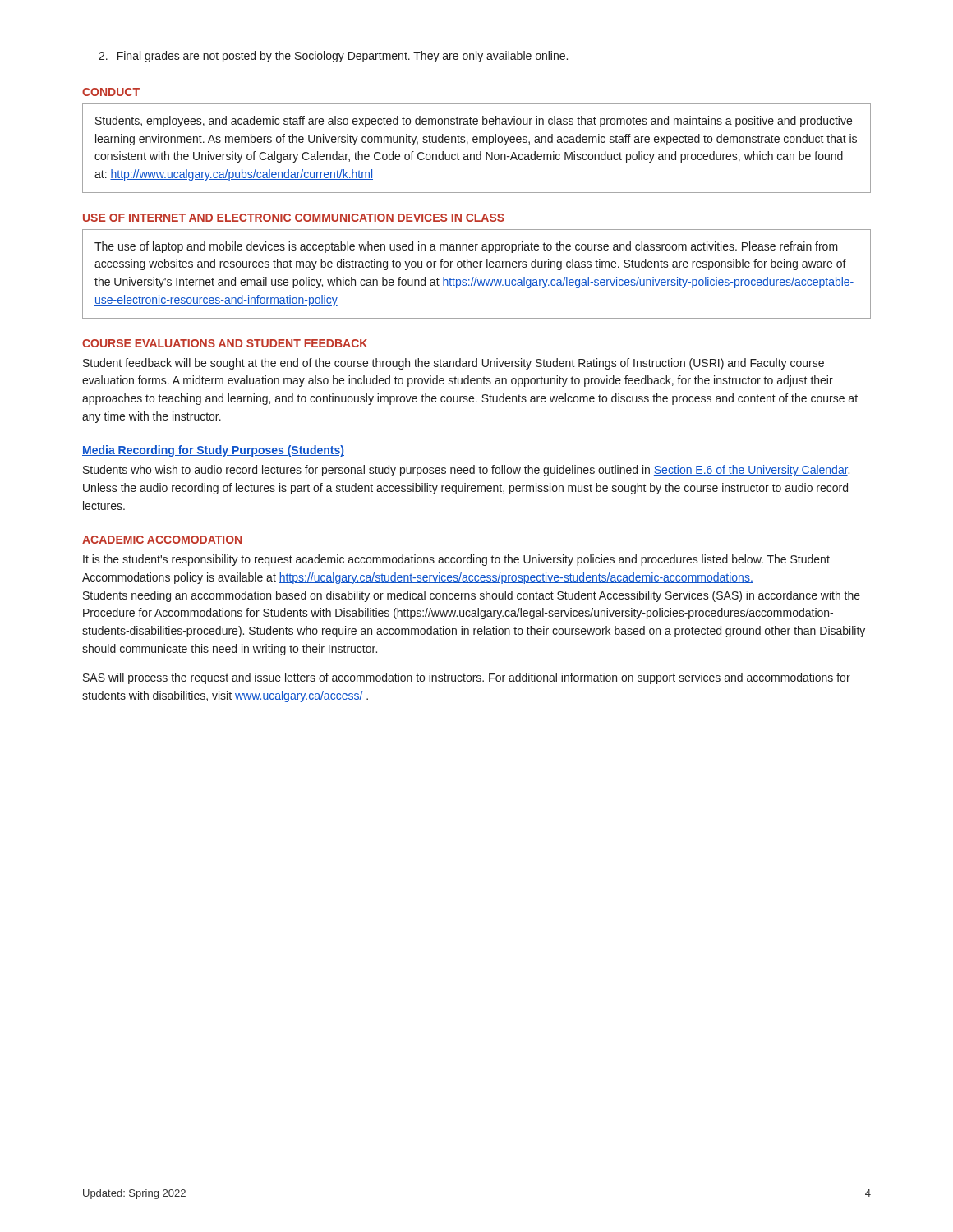The image size is (953, 1232).
Task: Select the passage starting "COURSE EVALUATIONS AND STUDENT"
Action: (x=225, y=343)
